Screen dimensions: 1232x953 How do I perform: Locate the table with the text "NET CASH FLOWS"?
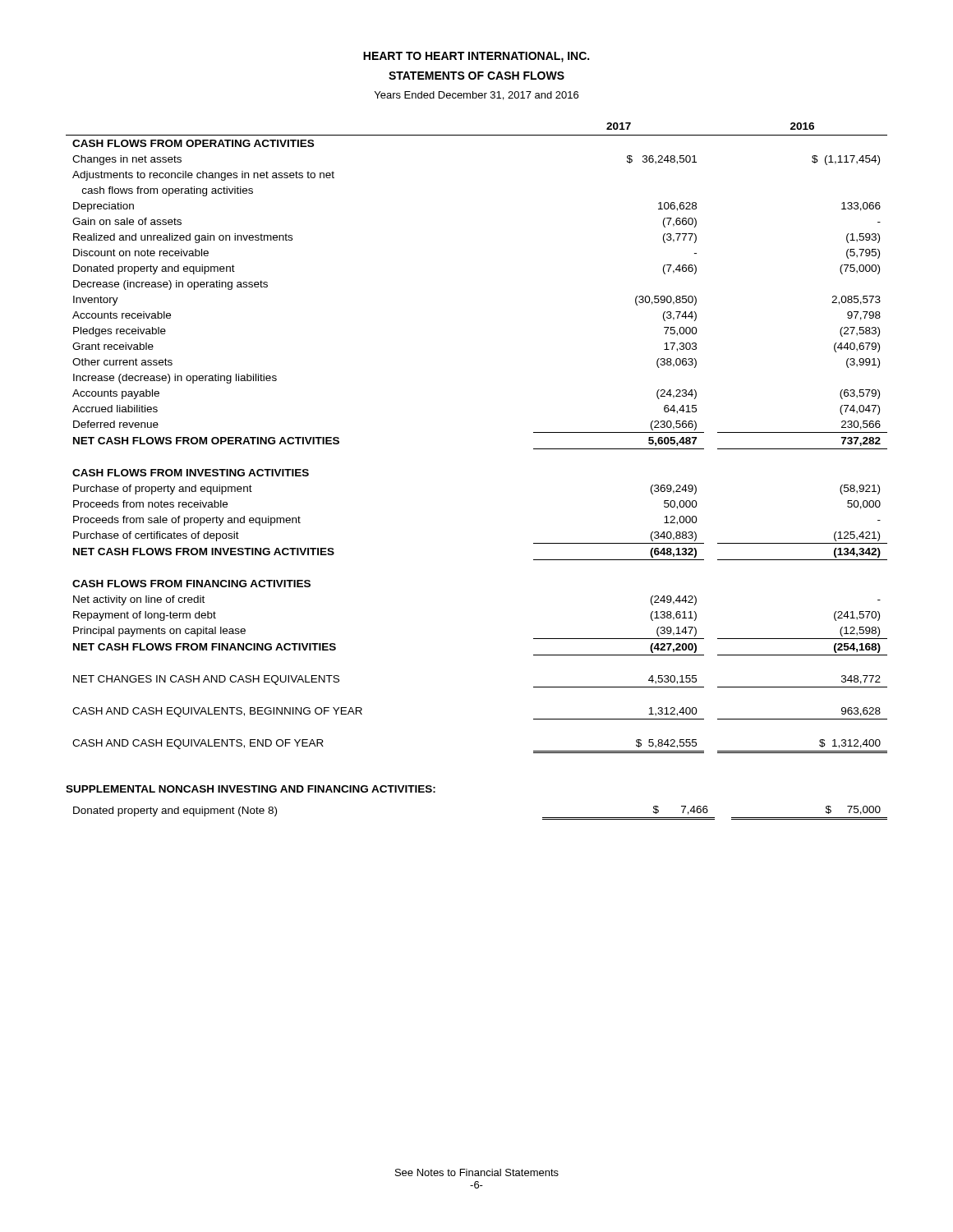476,435
